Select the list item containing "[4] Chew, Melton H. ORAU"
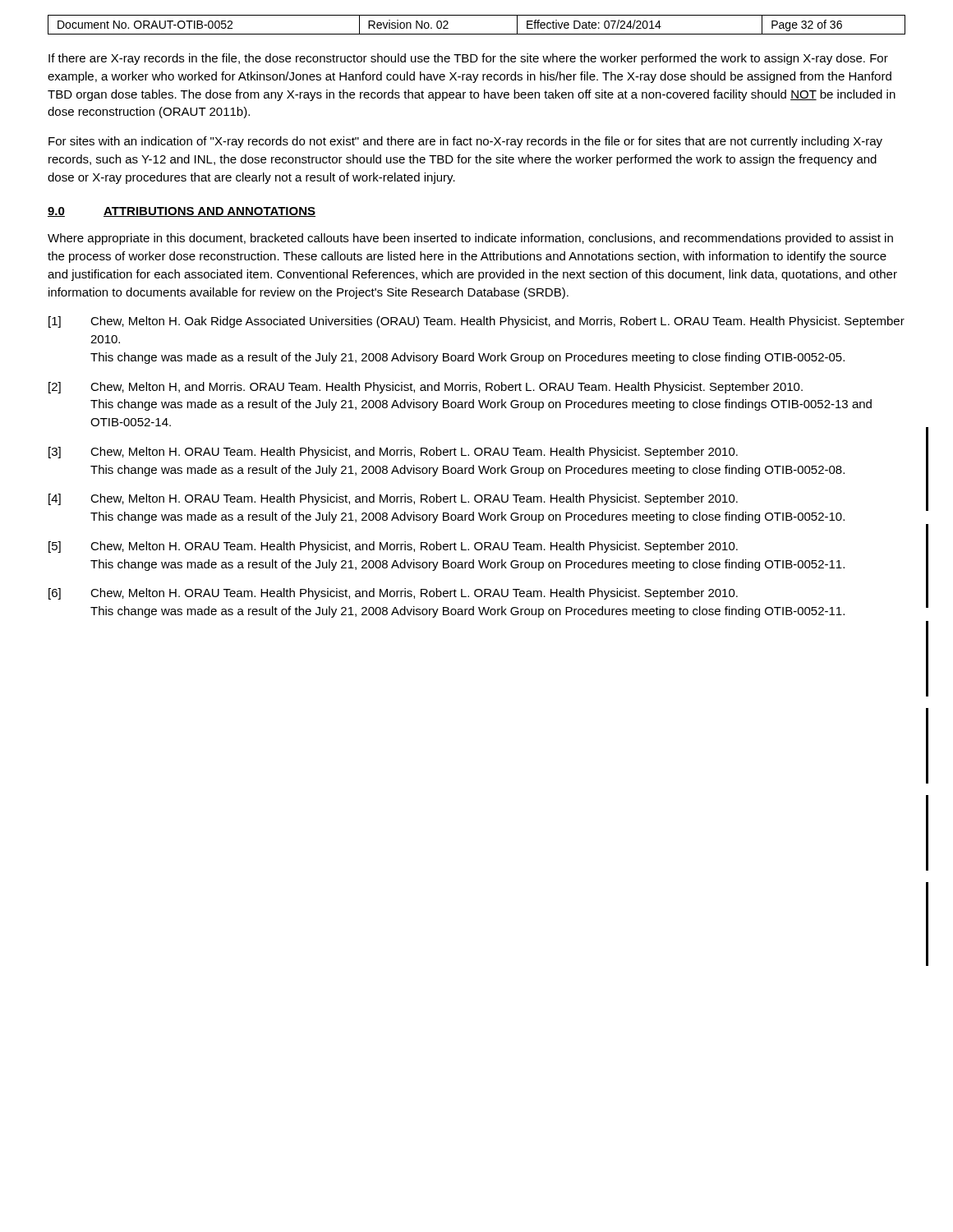The height and width of the screenshot is (1232, 953). click(476, 508)
